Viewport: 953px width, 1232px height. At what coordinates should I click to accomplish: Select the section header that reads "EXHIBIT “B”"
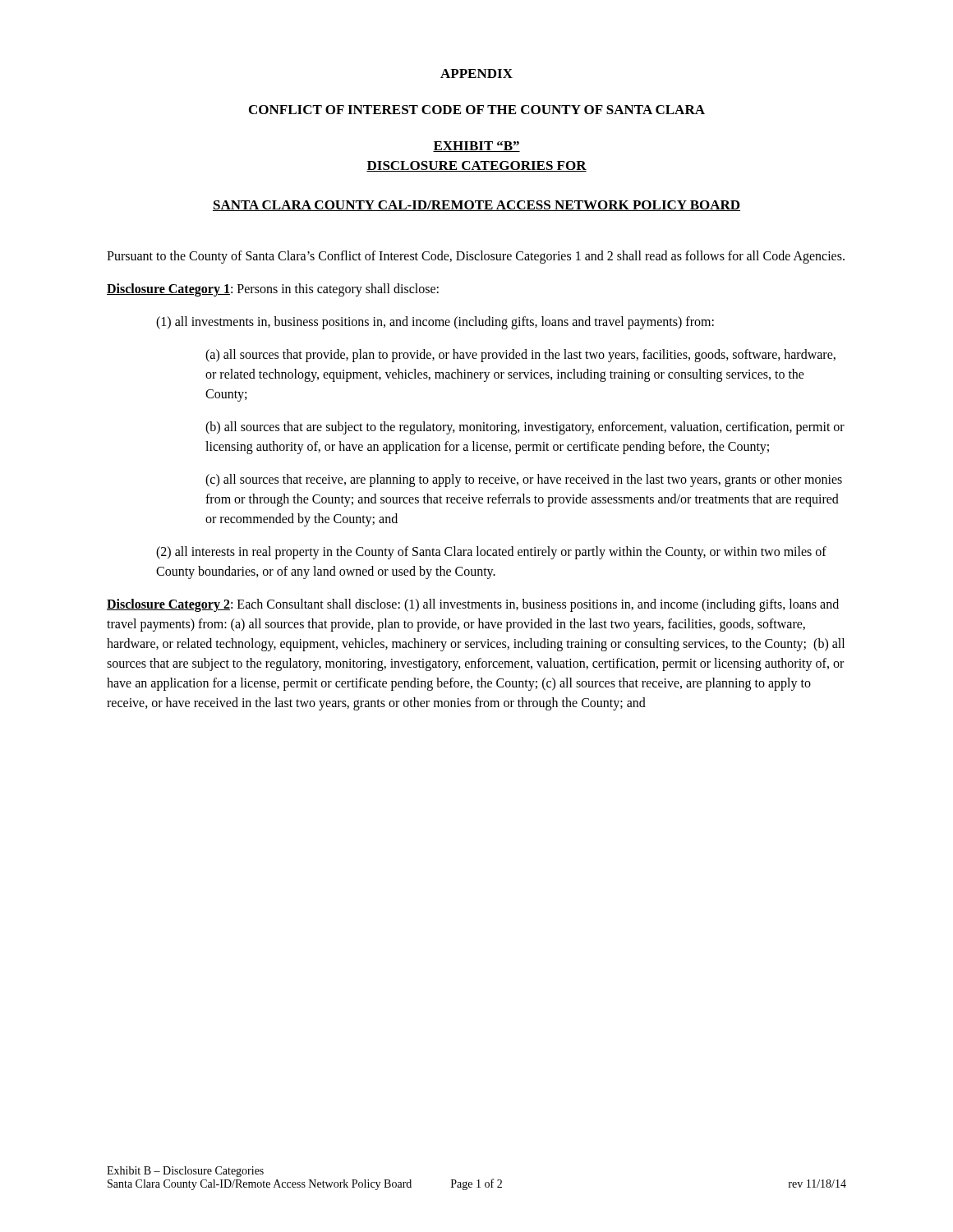pyautogui.click(x=476, y=146)
